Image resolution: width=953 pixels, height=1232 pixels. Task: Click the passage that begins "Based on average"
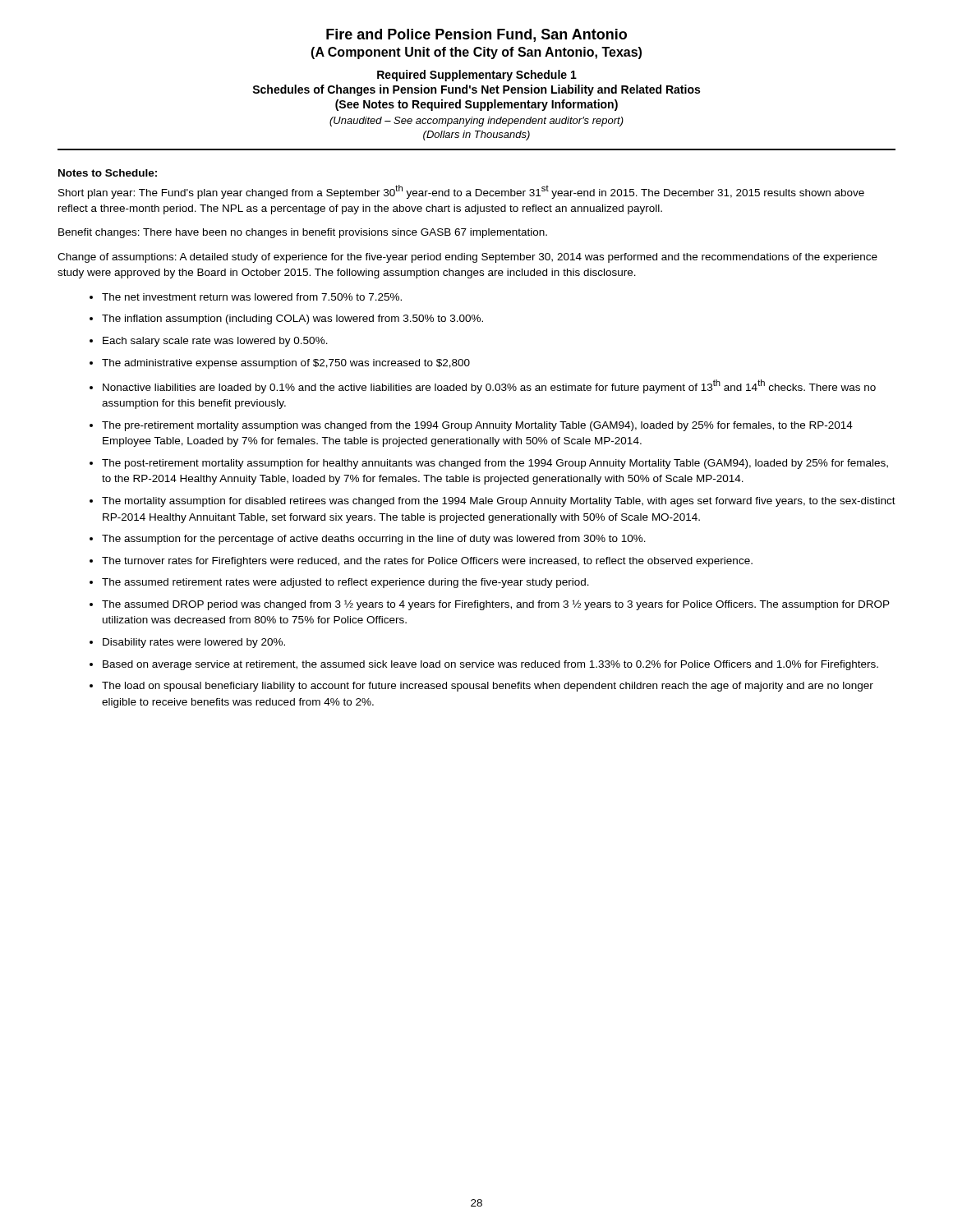tap(490, 664)
